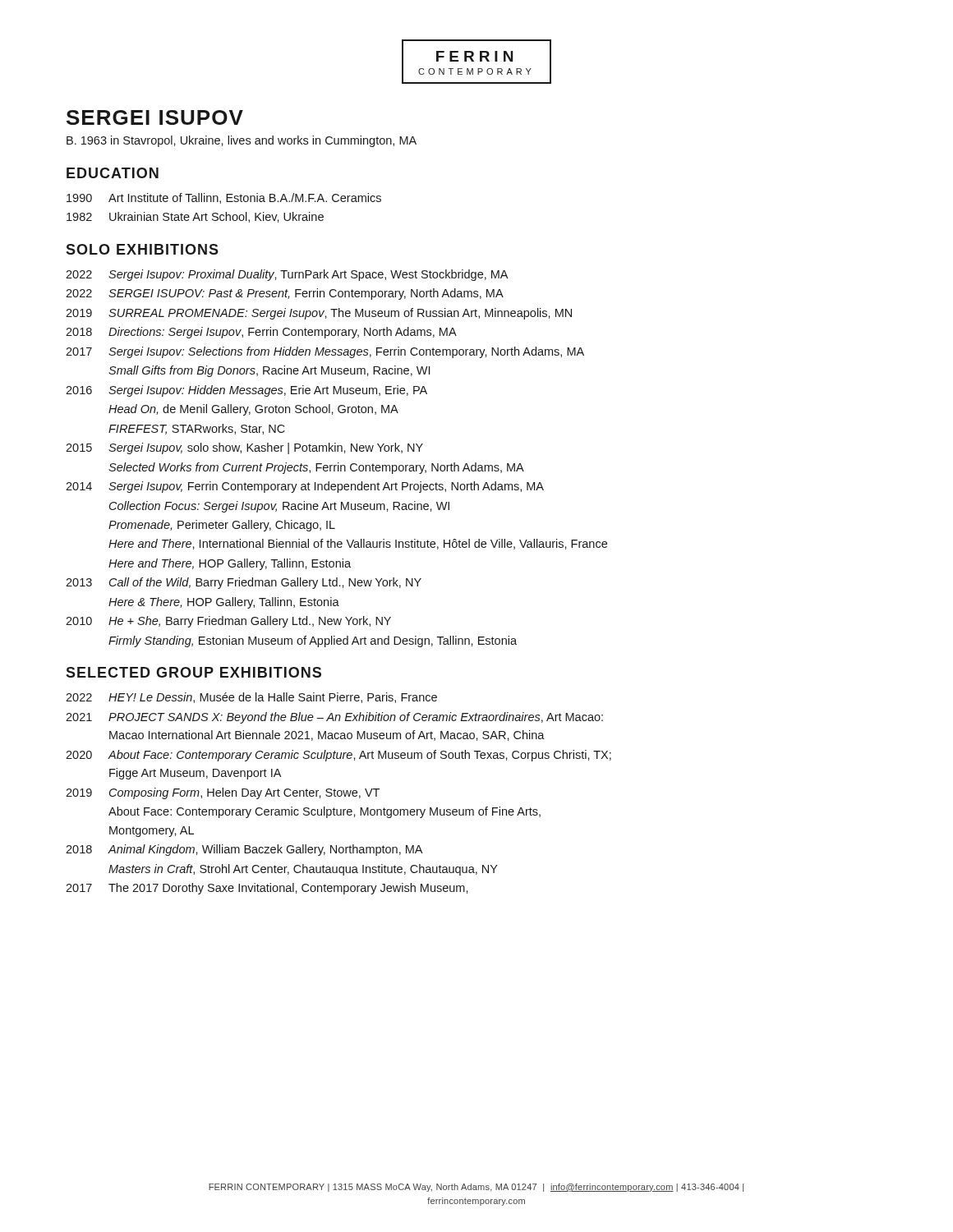Select the block starting "2017 Sergei Isupov: Selections from"
Screen dimensions: 1232x953
(476, 352)
